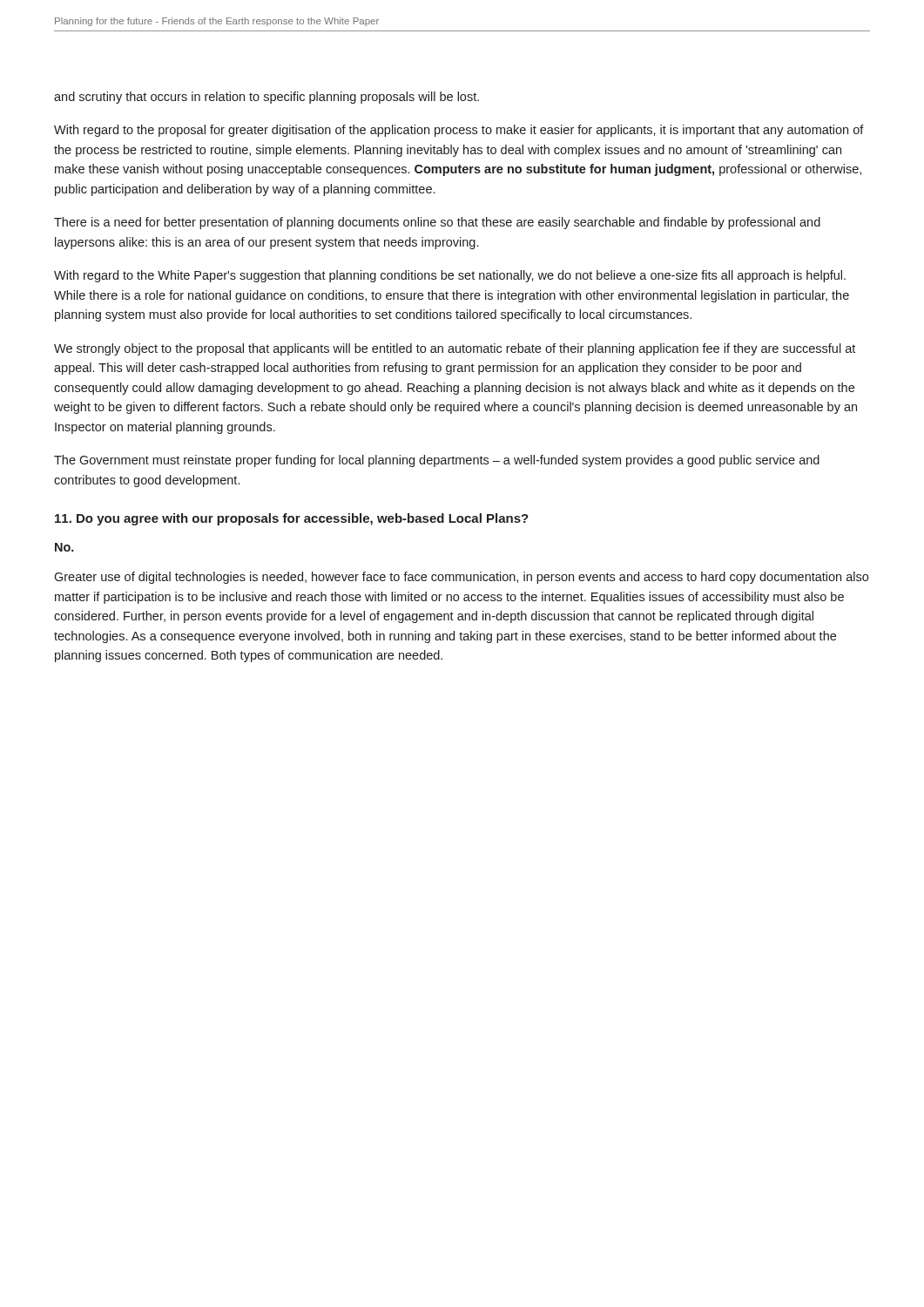Image resolution: width=924 pixels, height=1307 pixels.
Task: Locate the block starting "With regard to the proposal for"
Action: click(x=459, y=160)
